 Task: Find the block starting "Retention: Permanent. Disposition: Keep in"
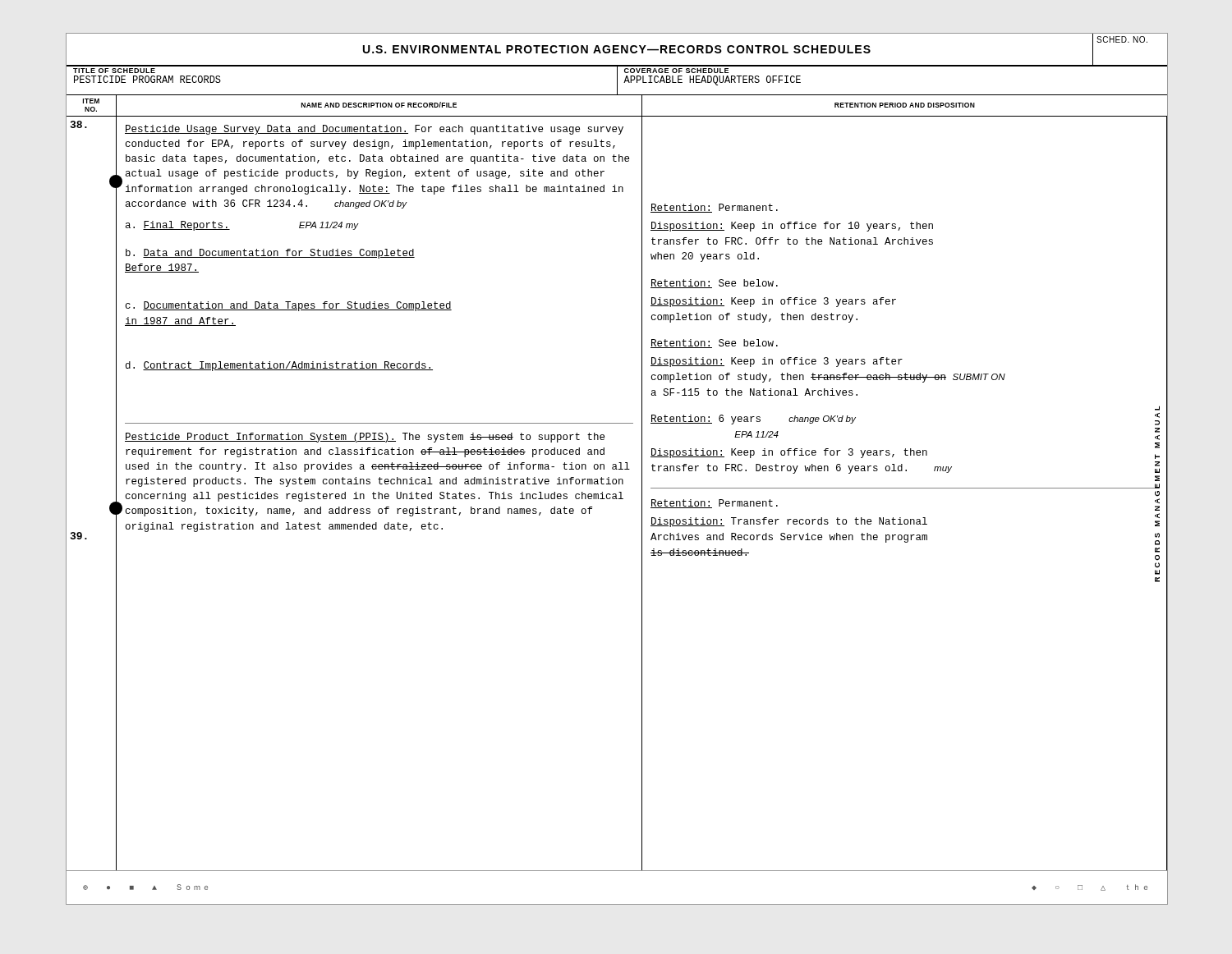905,233
